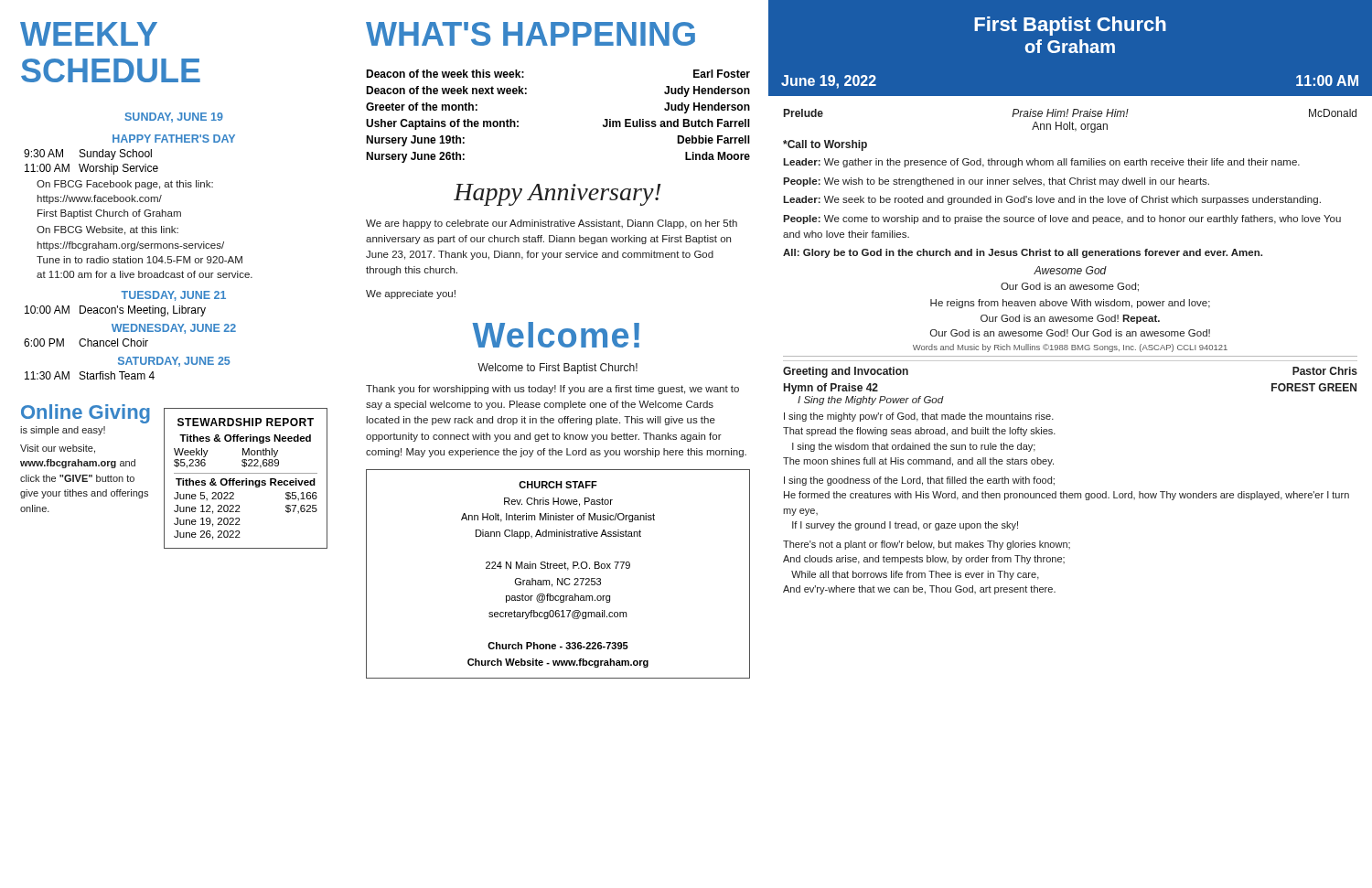Image resolution: width=1372 pixels, height=888 pixels.
Task: Where does it say "HAPPY FATHER'S DAY"?
Action: (x=174, y=139)
